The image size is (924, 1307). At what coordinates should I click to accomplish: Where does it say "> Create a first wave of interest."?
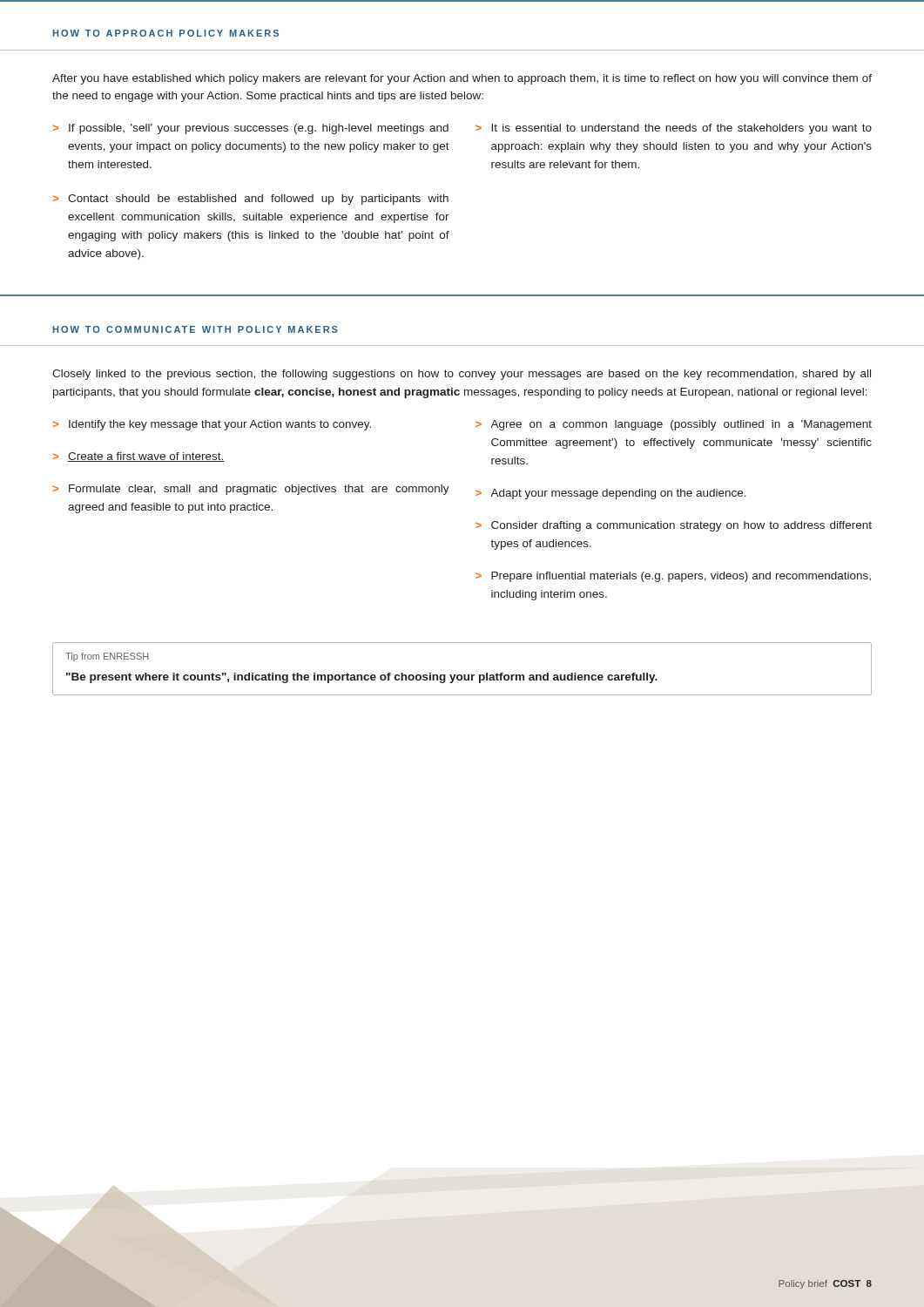click(138, 457)
